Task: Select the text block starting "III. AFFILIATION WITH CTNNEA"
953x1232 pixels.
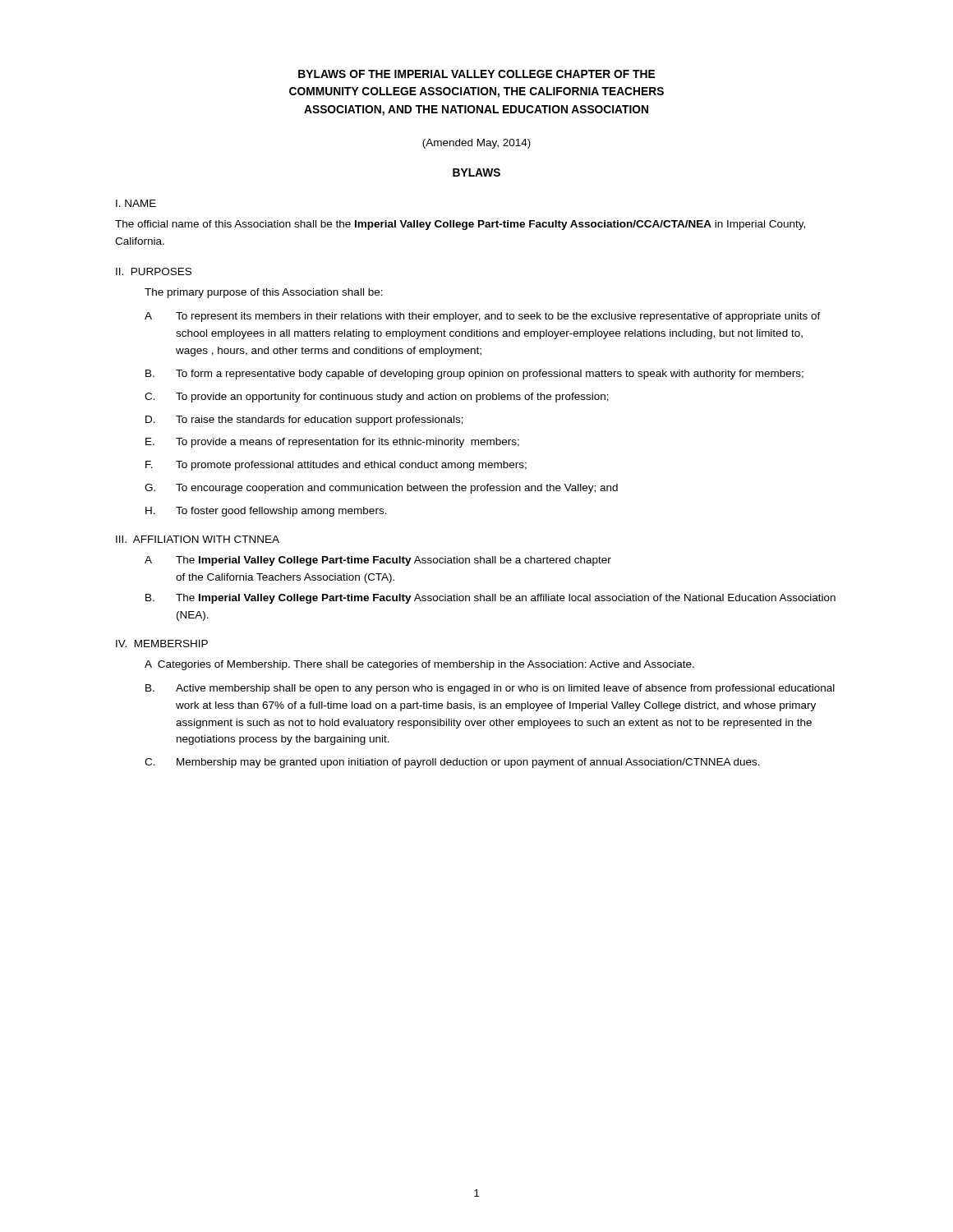Action: 197,539
